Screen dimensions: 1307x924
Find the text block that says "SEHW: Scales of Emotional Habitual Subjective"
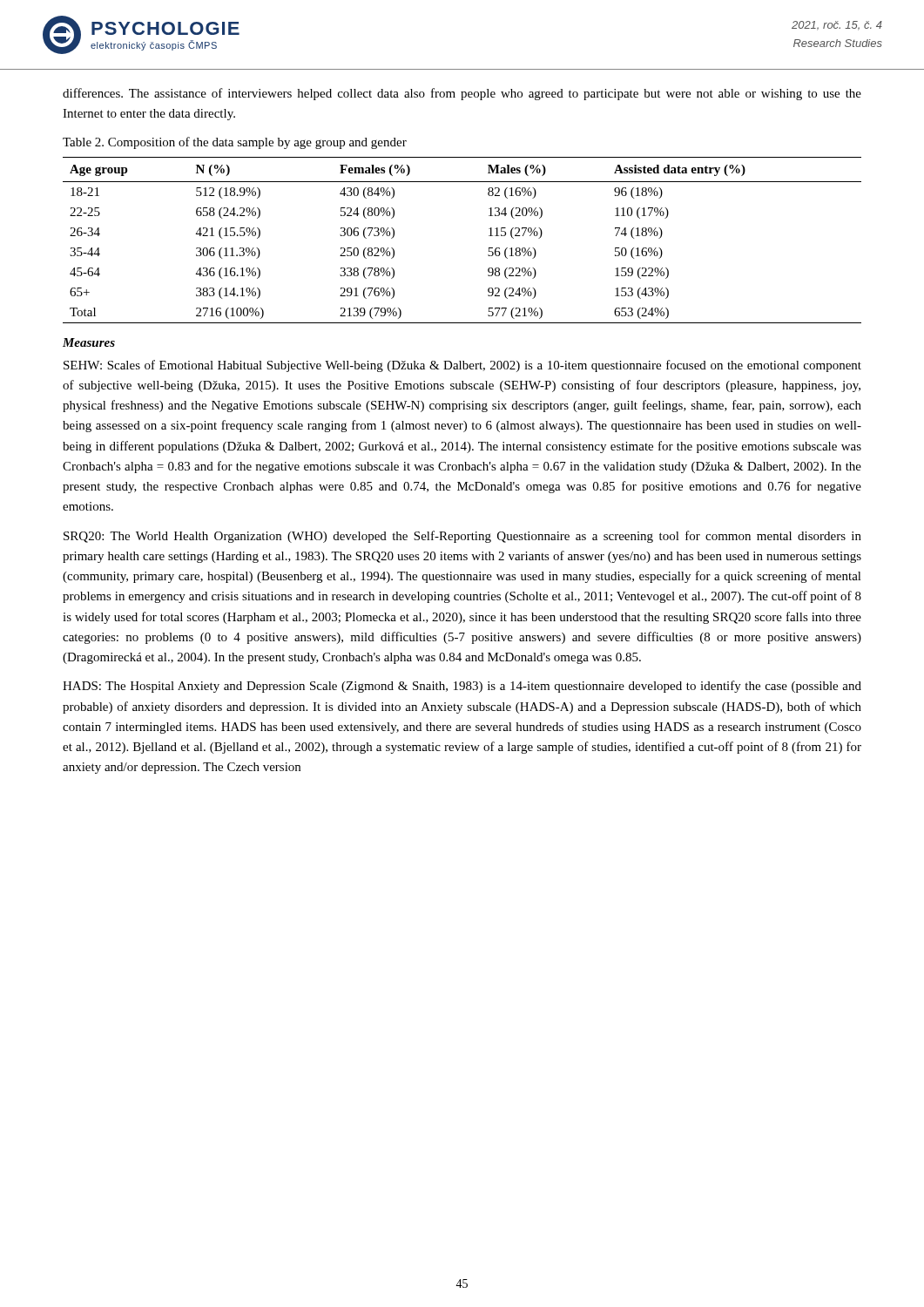tap(462, 436)
